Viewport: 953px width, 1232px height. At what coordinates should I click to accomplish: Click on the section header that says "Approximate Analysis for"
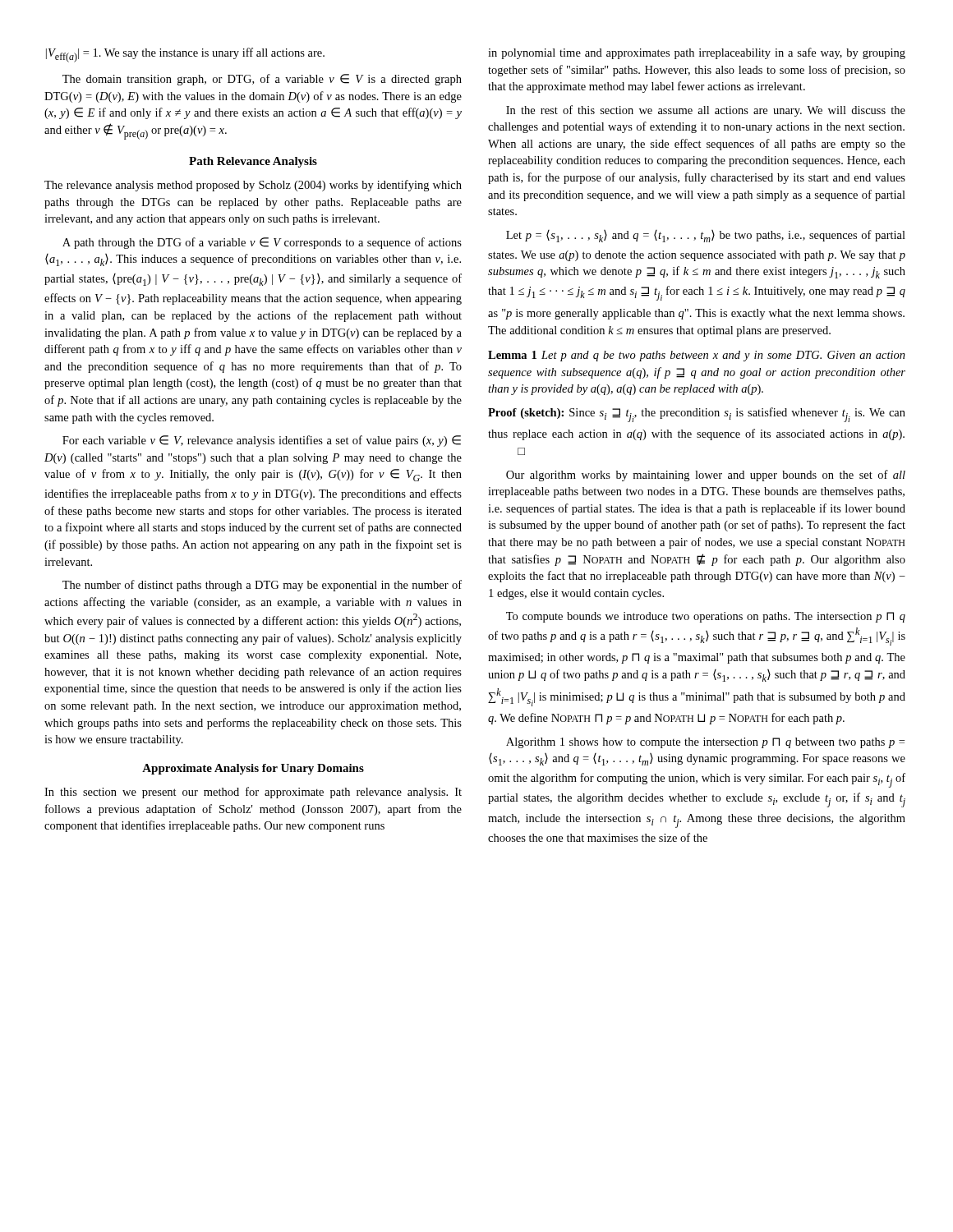point(253,768)
